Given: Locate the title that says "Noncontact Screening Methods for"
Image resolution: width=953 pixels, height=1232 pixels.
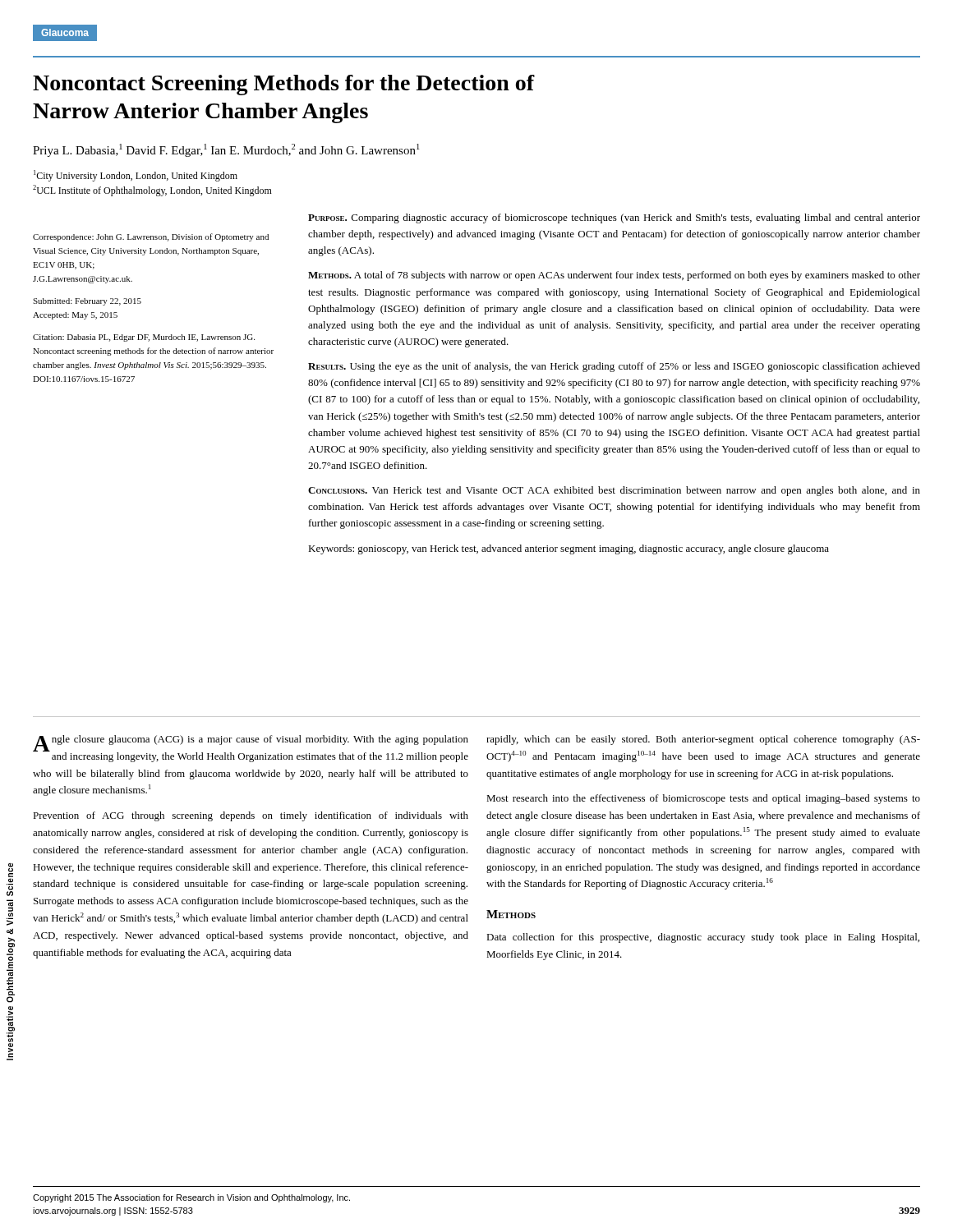Looking at the screenshot, I should tap(476, 97).
